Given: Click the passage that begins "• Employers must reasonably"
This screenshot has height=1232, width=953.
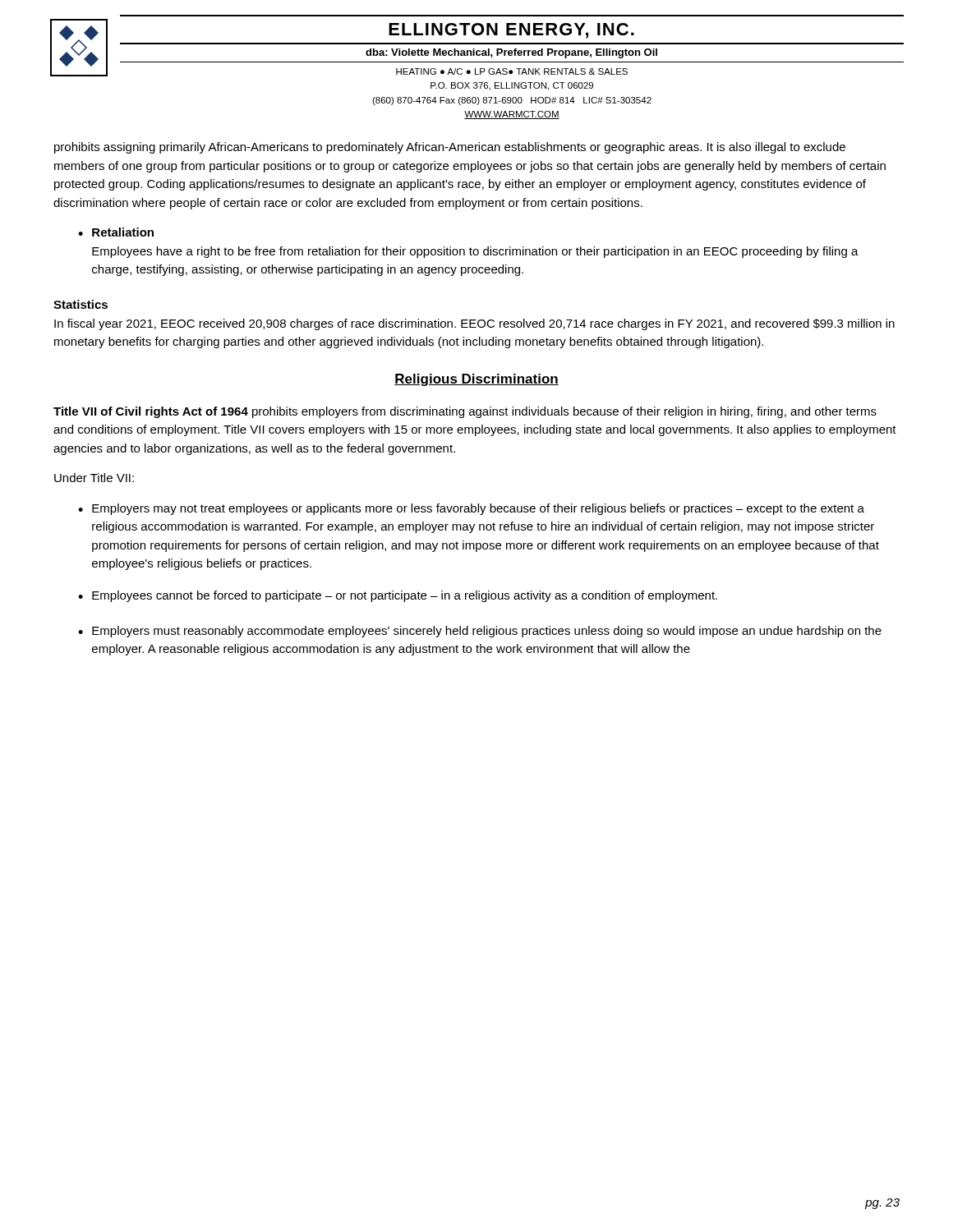Looking at the screenshot, I should point(489,640).
